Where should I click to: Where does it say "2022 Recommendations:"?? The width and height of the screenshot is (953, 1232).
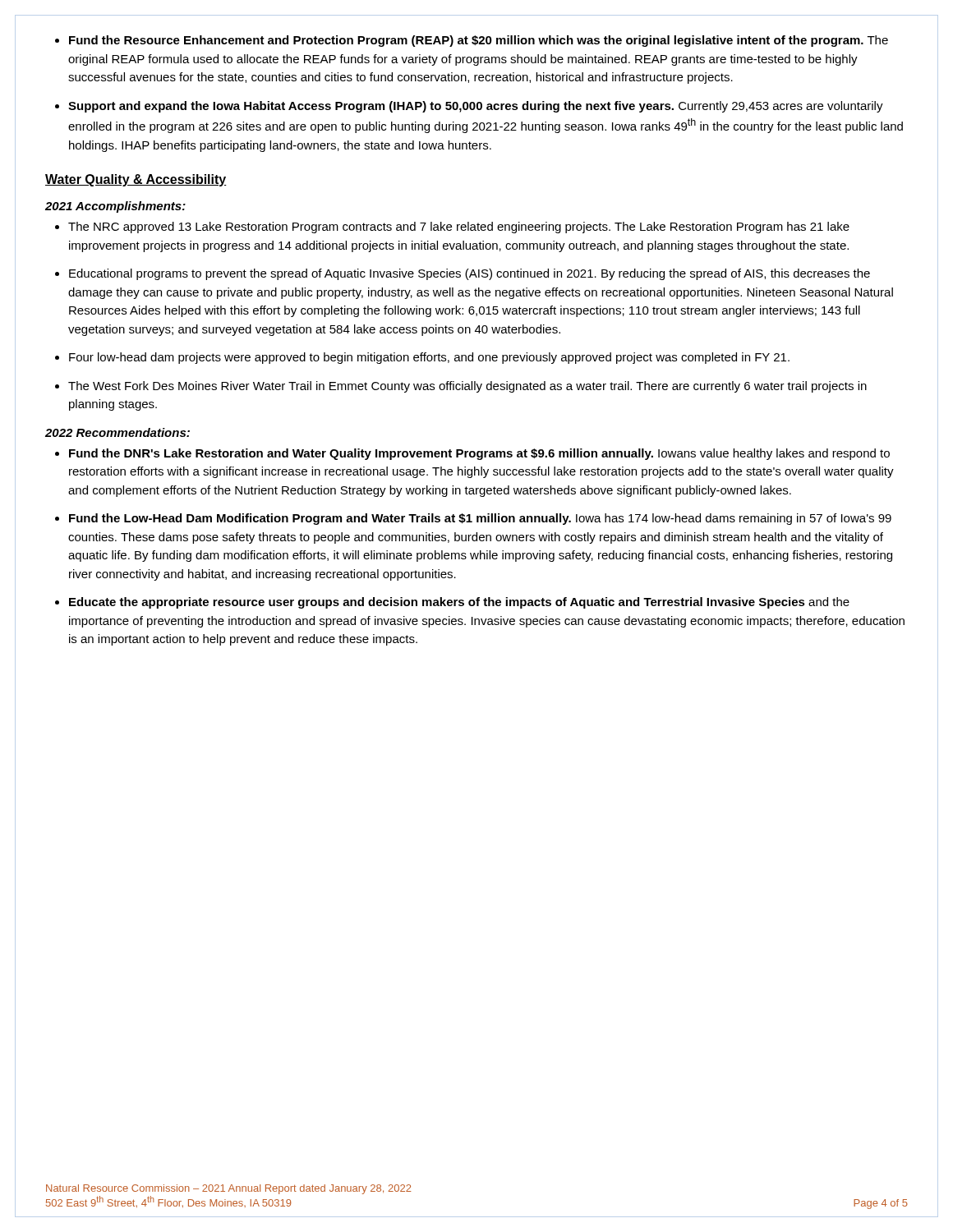click(x=118, y=432)
